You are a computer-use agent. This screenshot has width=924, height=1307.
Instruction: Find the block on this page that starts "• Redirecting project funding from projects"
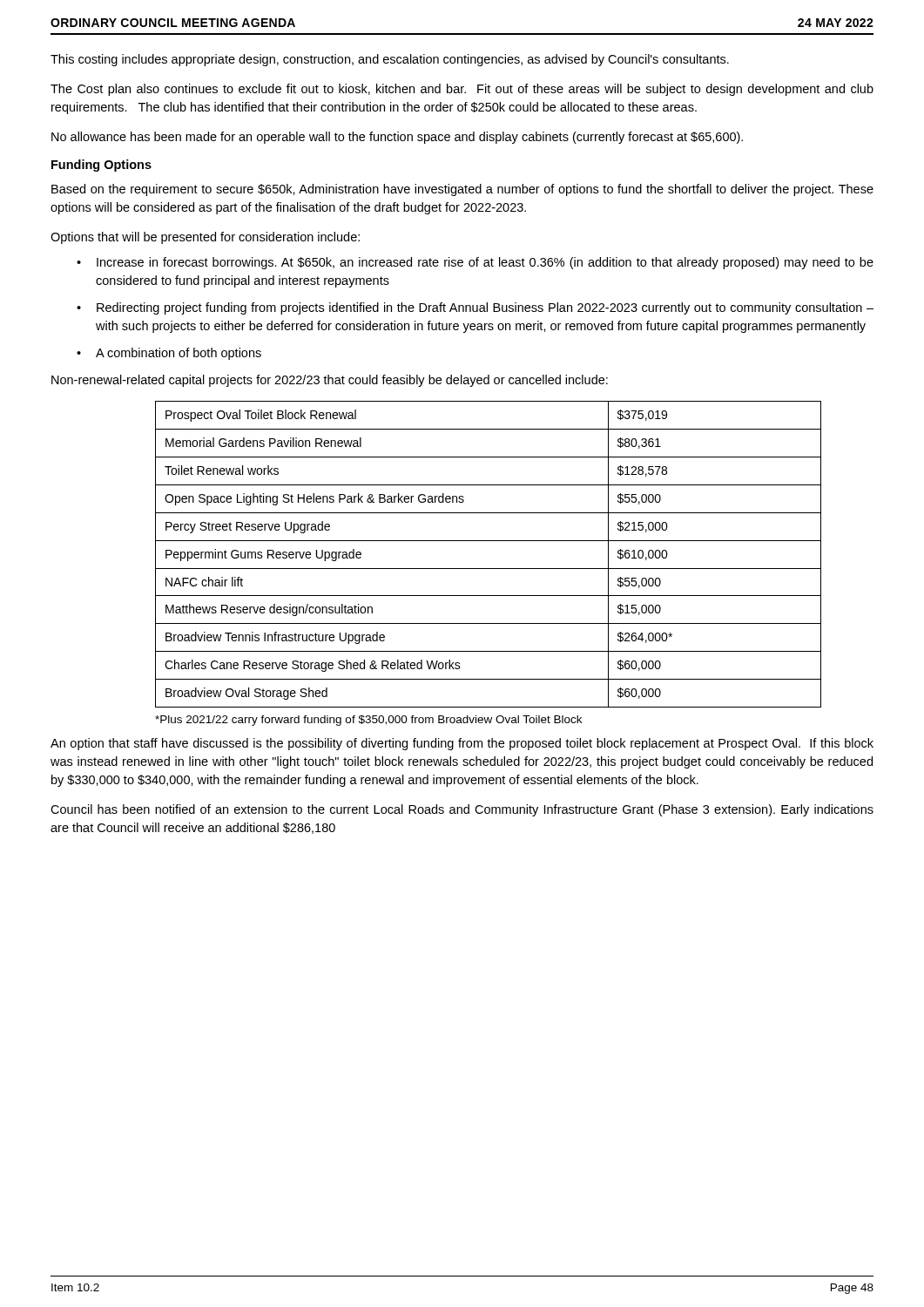(475, 317)
